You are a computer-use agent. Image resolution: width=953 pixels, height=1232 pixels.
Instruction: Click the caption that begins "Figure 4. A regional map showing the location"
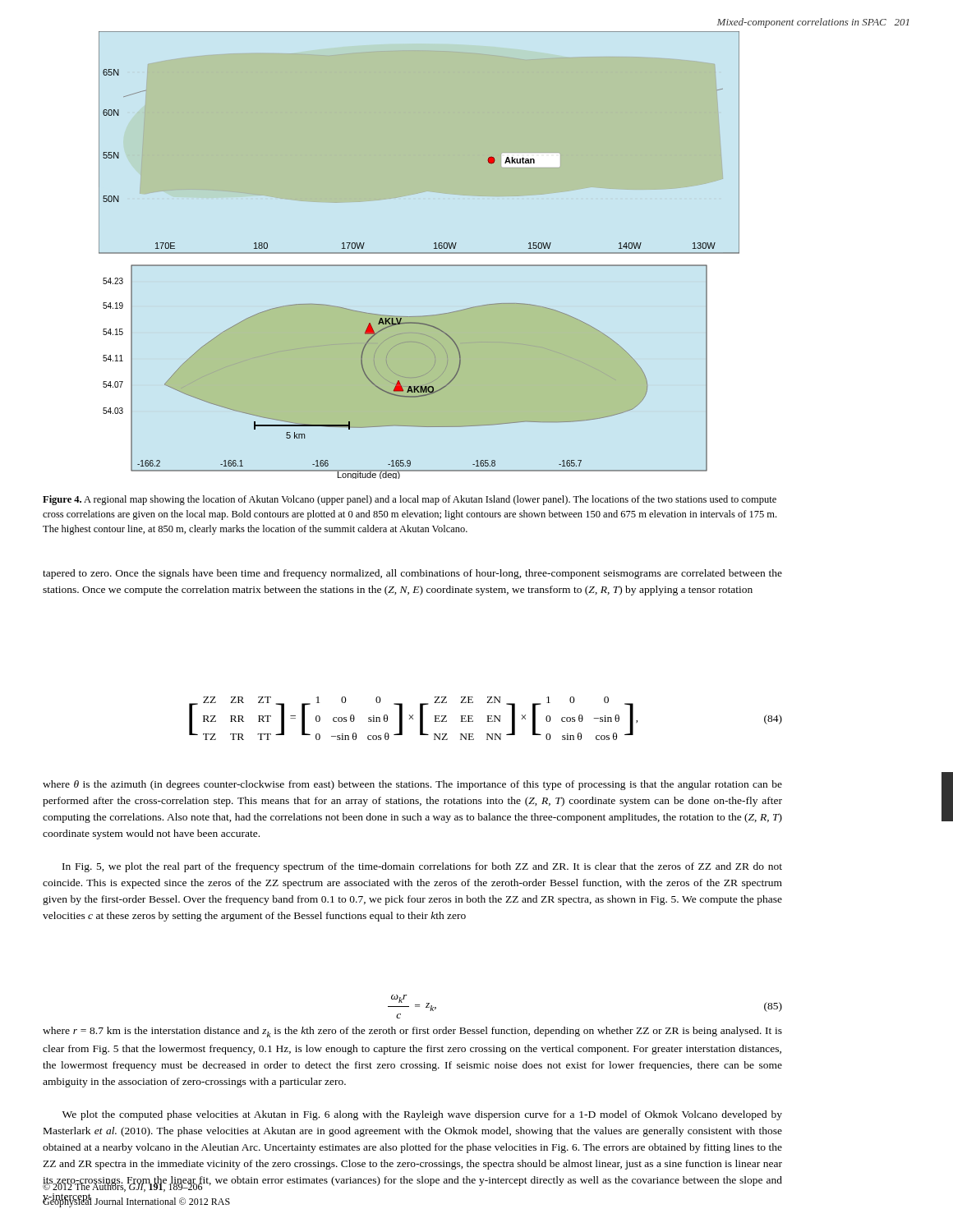point(410,514)
